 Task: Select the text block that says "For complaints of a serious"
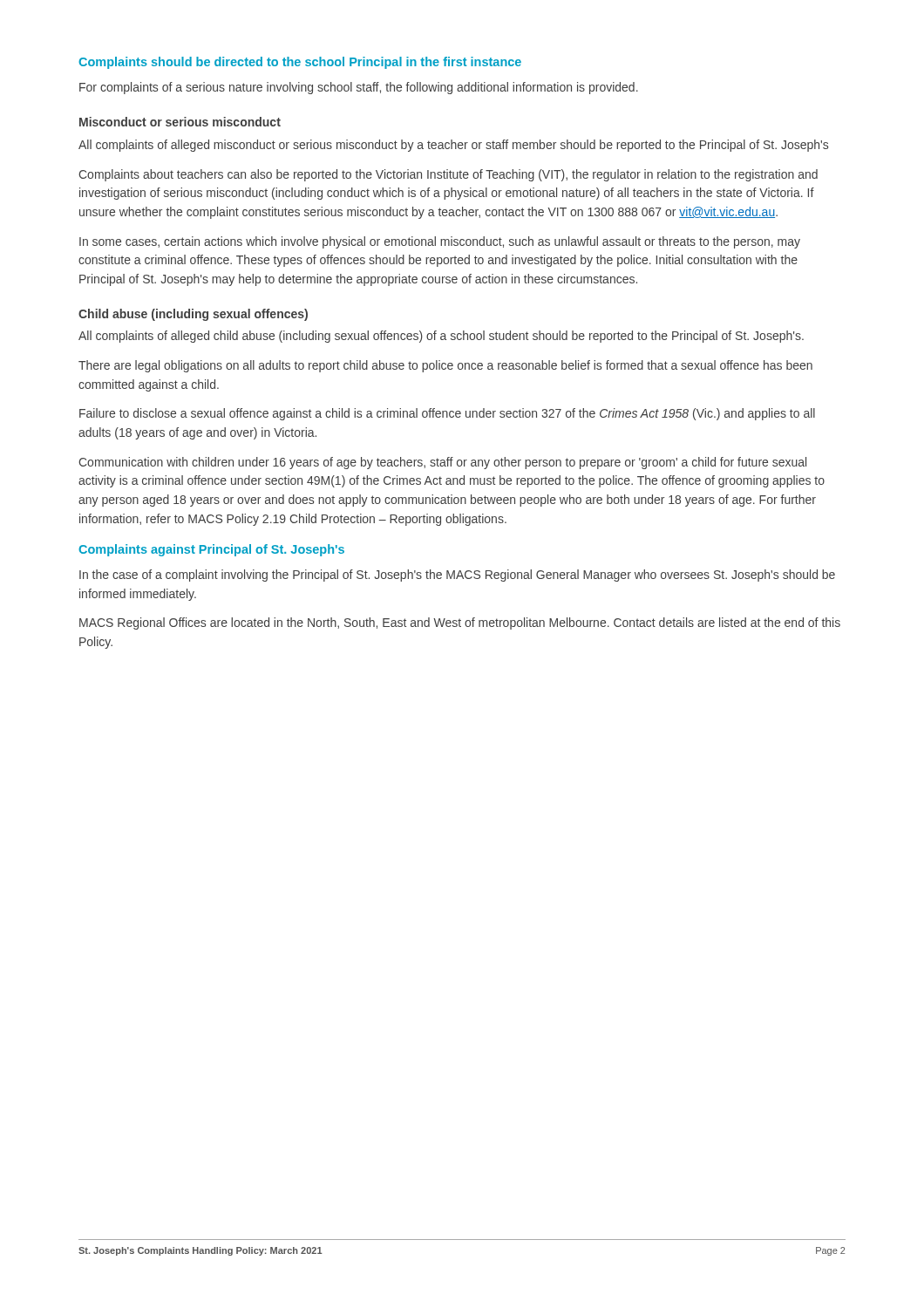click(x=462, y=88)
